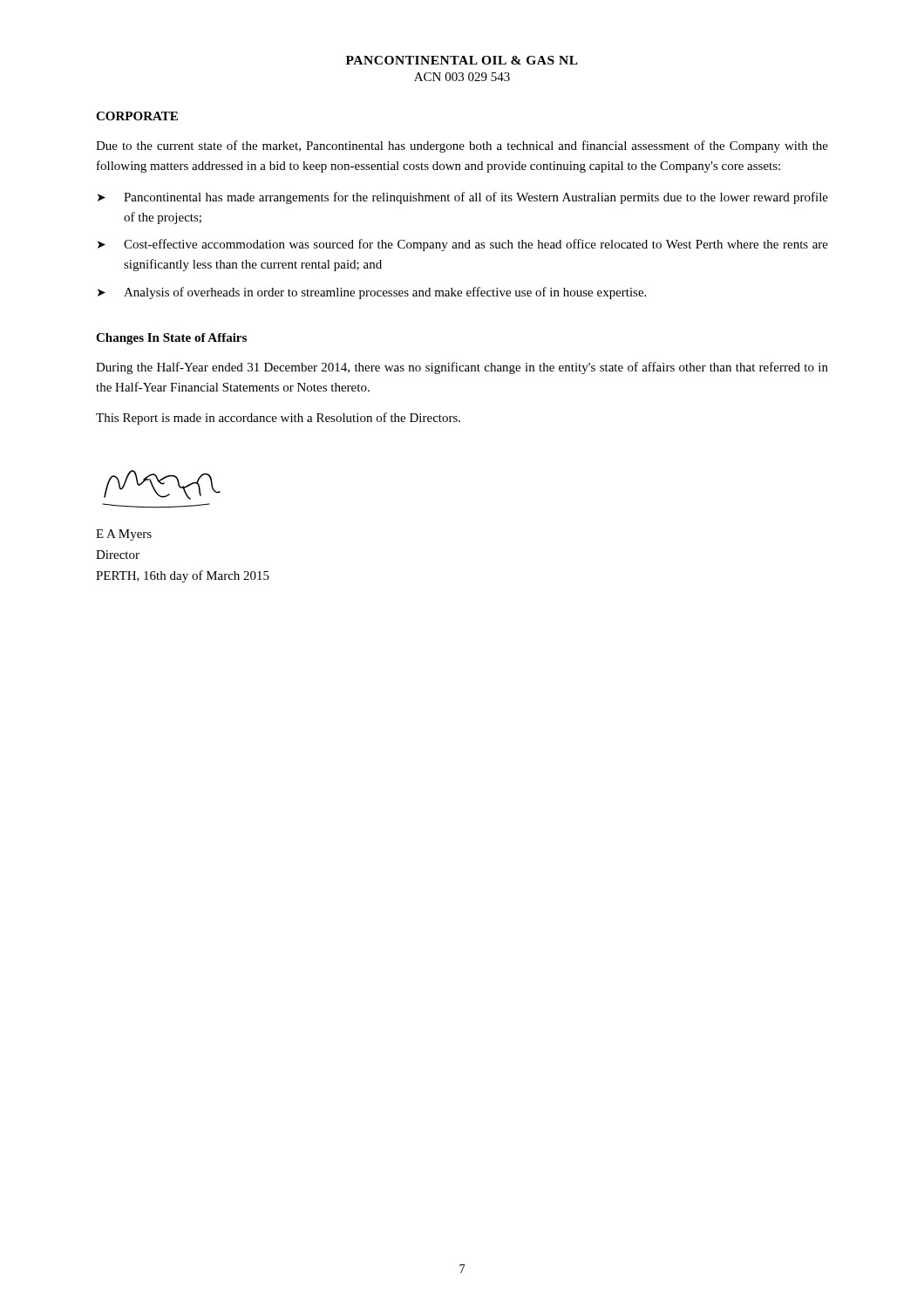Select the list item that says "➤ Pancontinental has made arrangements for"
This screenshot has width=924, height=1308.
tap(462, 207)
